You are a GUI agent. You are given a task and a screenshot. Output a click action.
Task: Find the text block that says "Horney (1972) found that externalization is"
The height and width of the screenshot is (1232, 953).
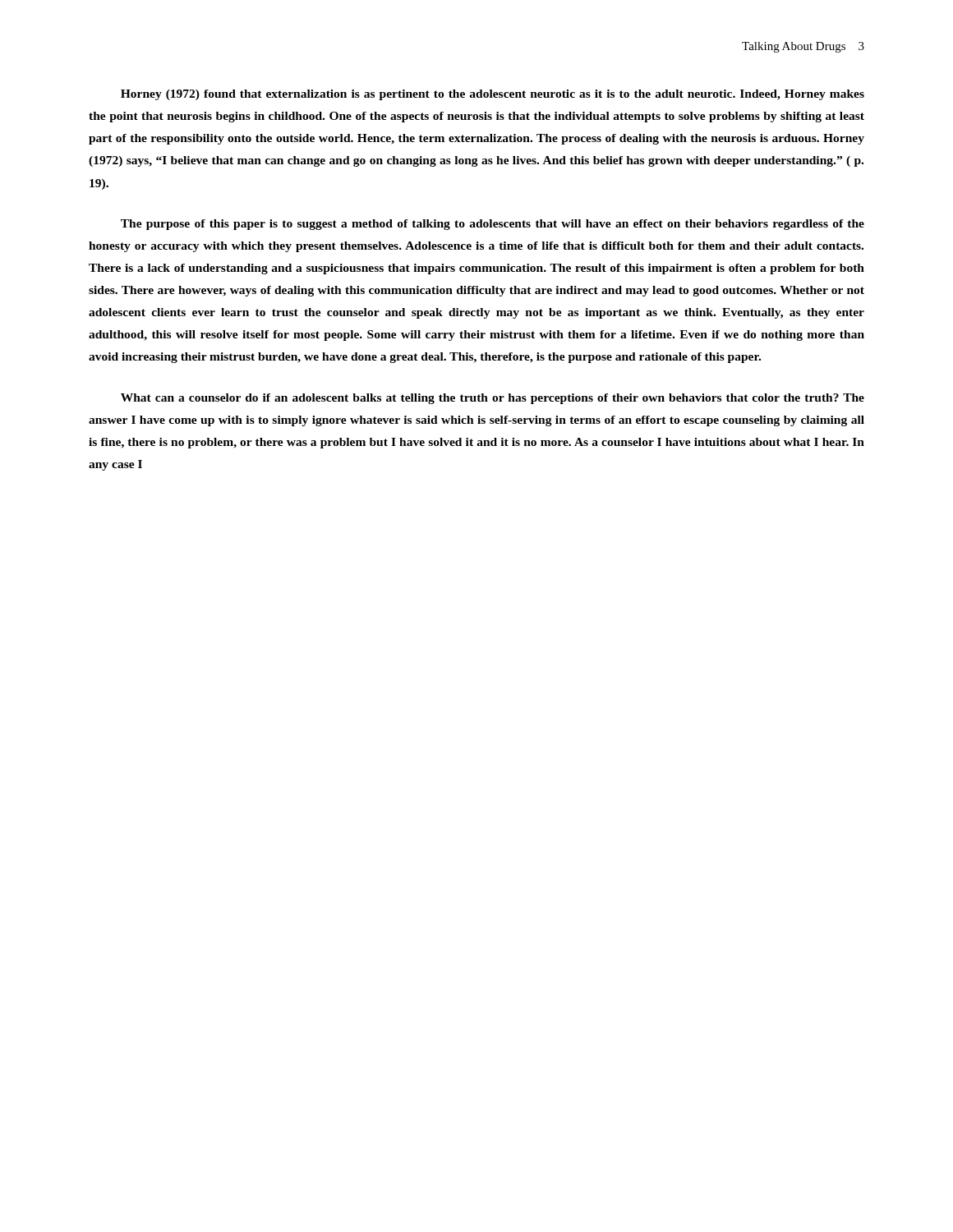coord(476,138)
